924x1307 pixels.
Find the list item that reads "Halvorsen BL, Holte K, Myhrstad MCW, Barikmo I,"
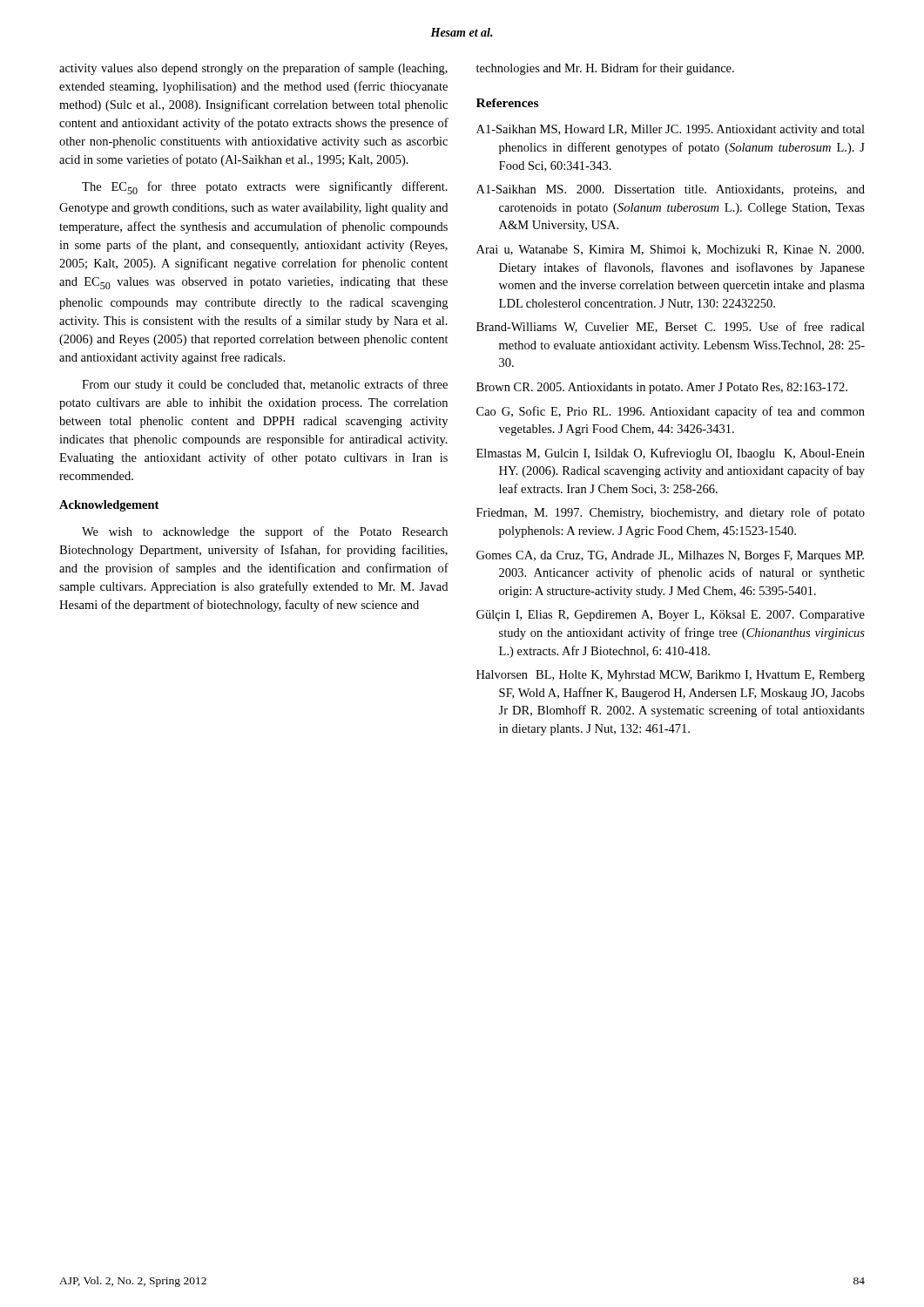tap(670, 701)
